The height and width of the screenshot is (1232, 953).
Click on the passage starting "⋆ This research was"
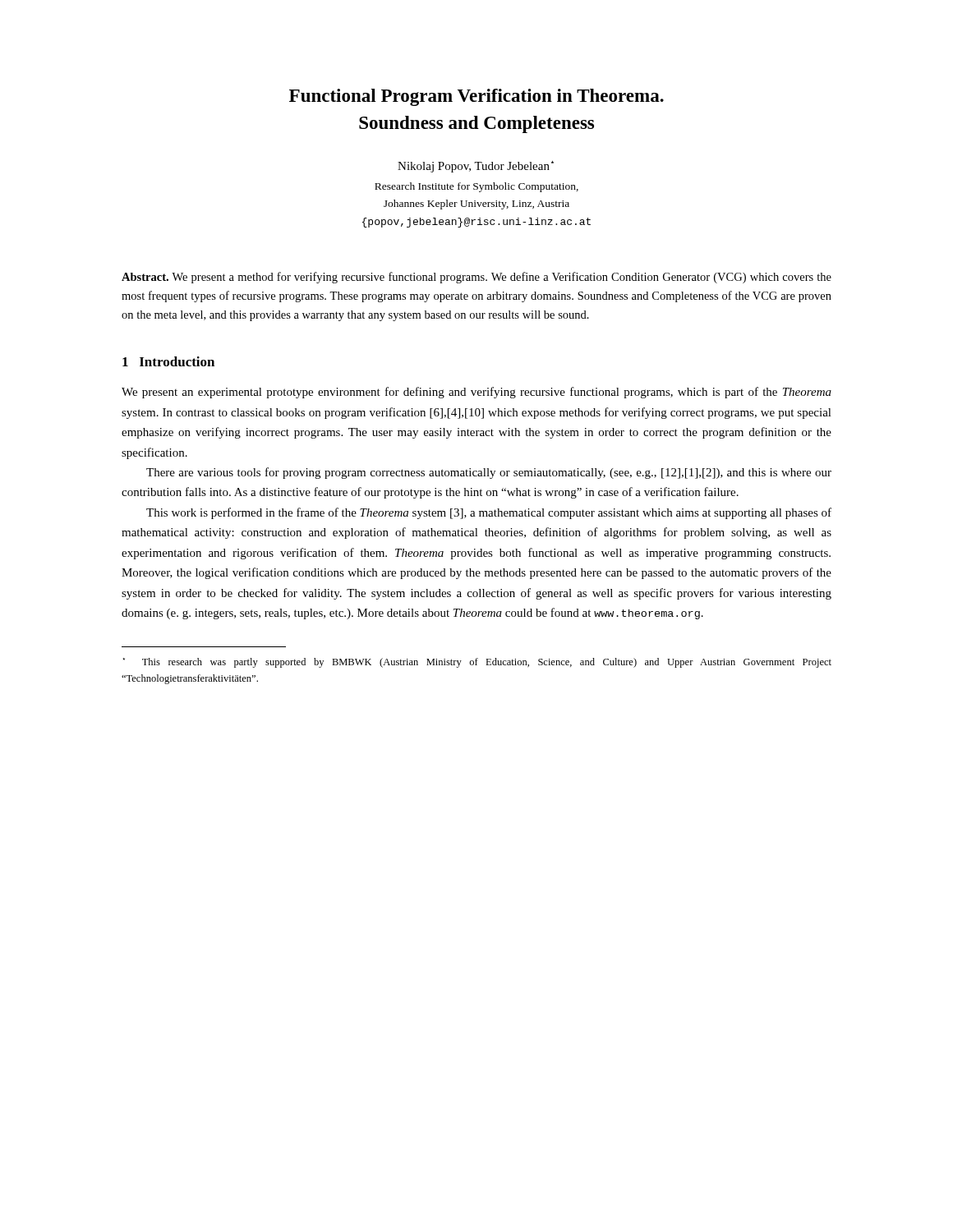476,669
